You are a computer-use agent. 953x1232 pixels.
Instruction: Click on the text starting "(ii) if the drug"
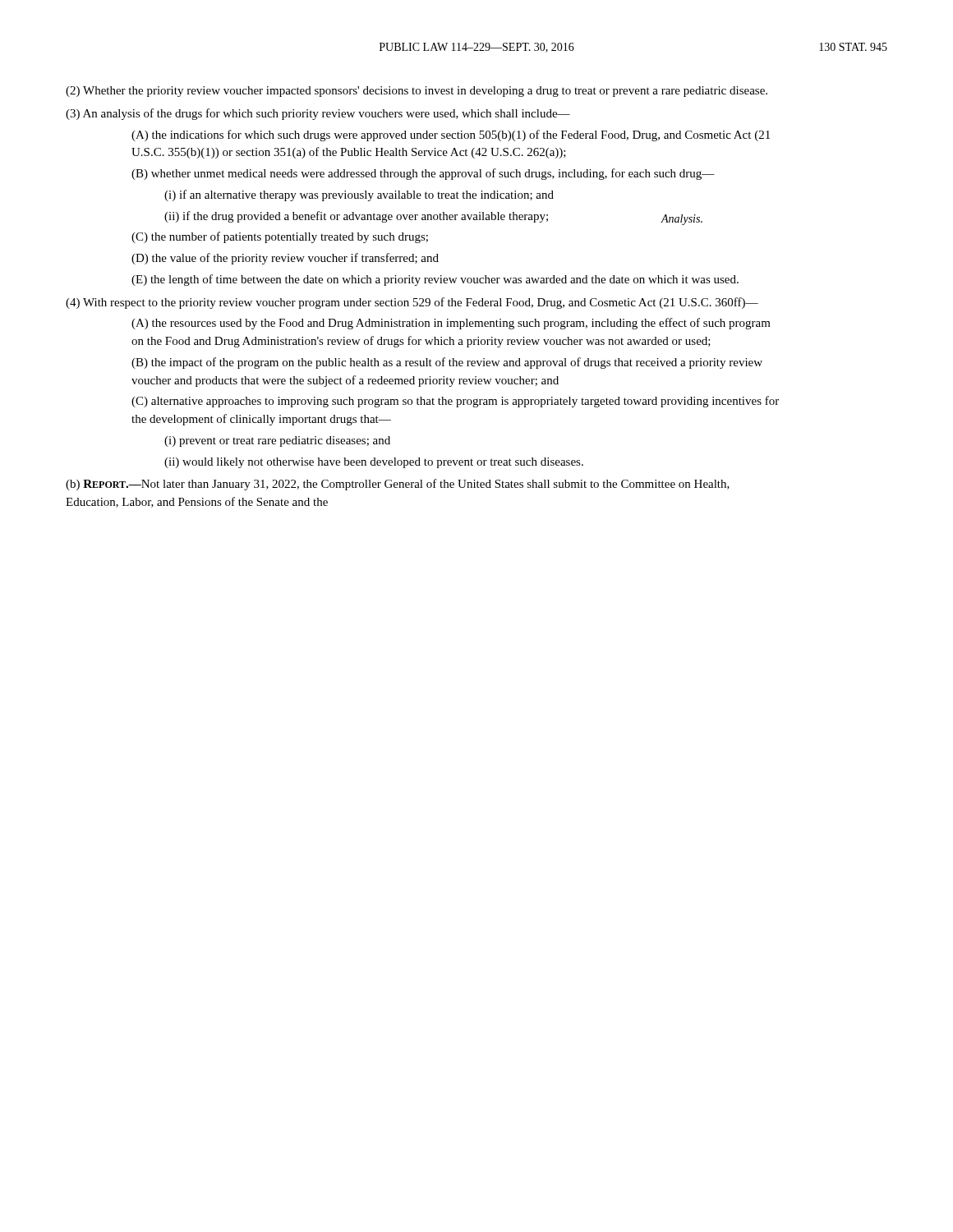coord(357,216)
